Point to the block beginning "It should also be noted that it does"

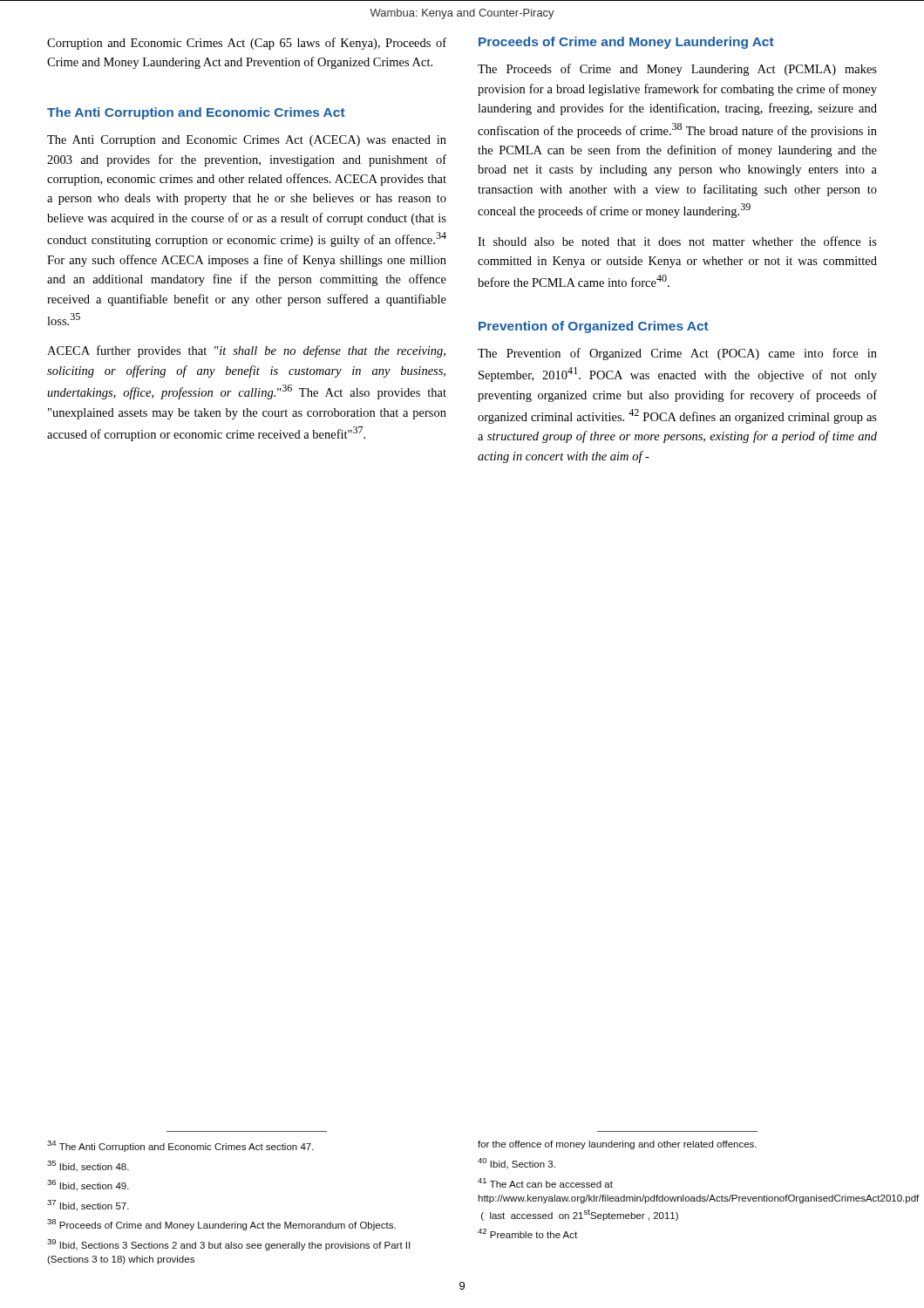coord(677,262)
